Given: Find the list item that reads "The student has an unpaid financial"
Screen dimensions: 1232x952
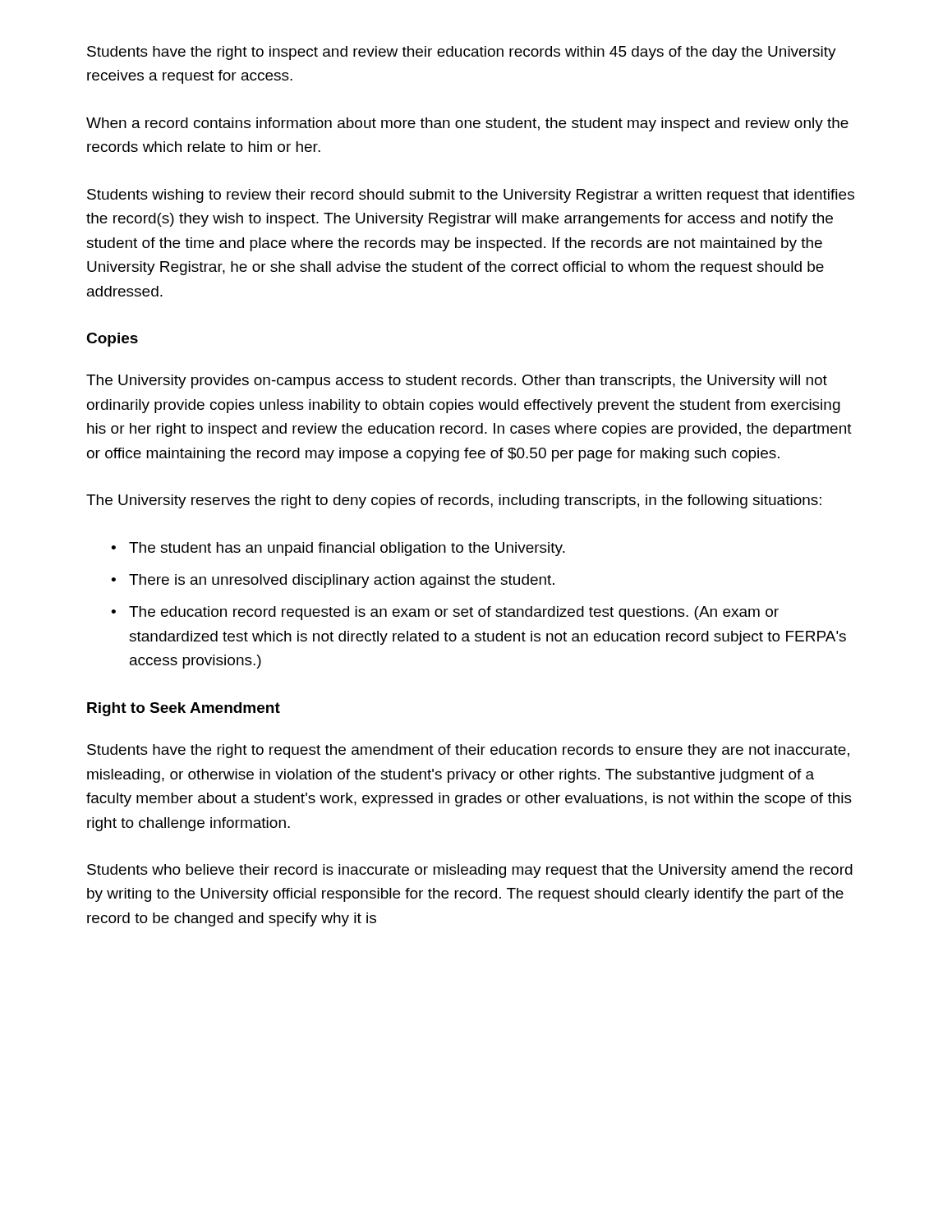Looking at the screenshot, I should pos(347,547).
